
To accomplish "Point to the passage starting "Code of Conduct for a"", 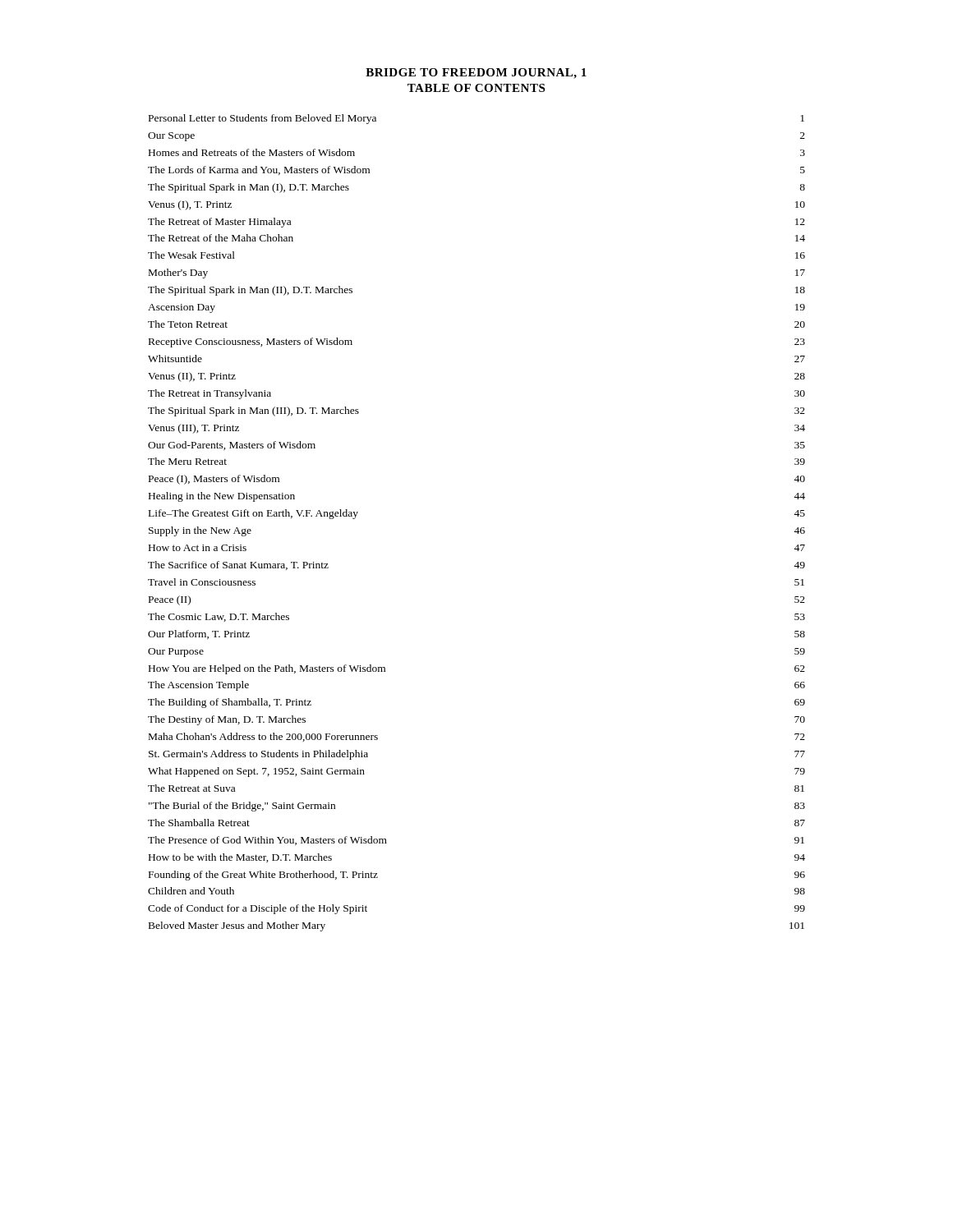I will click(x=259, y=909).
